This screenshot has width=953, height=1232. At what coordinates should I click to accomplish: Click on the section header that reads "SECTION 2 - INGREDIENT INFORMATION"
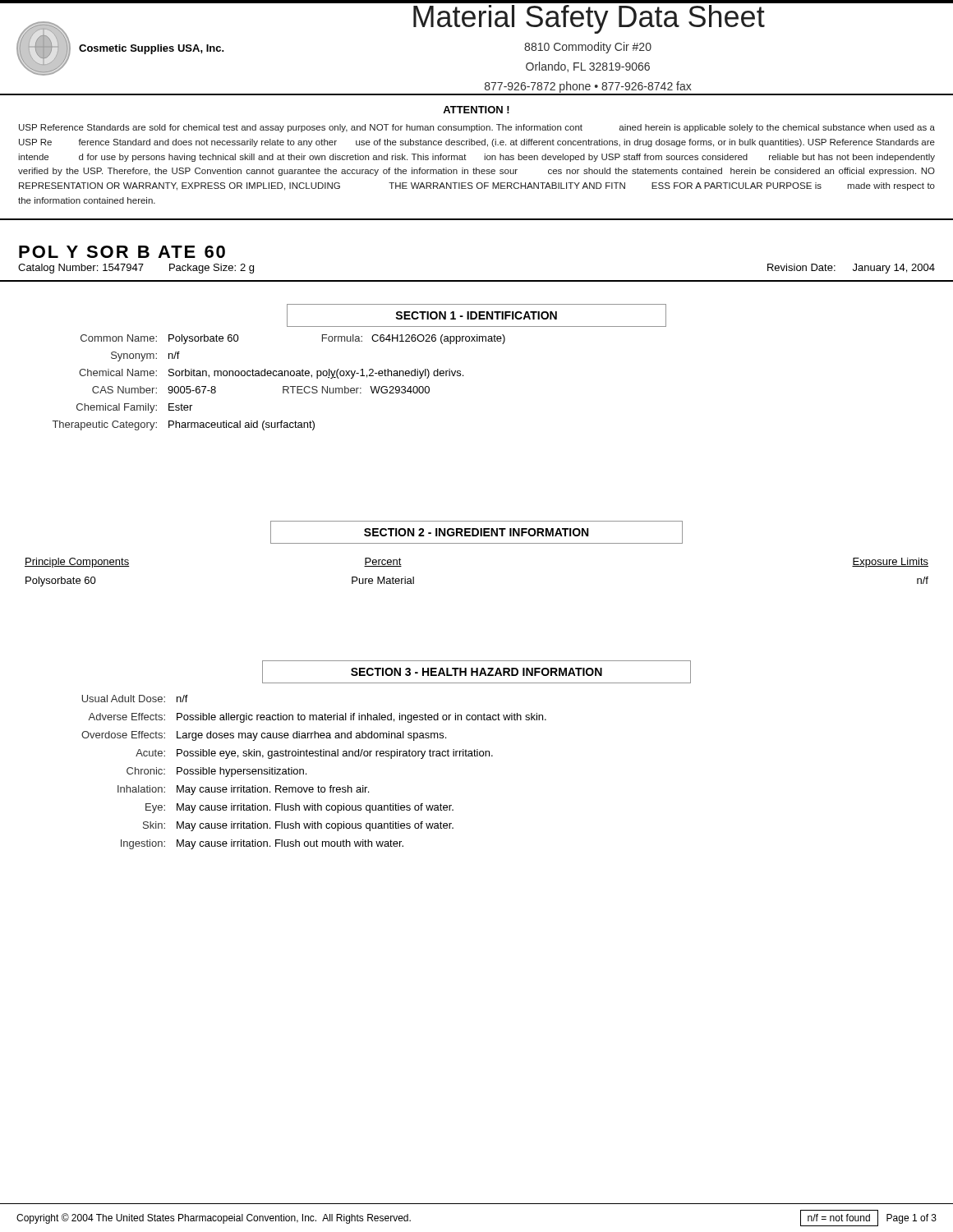(476, 532)
